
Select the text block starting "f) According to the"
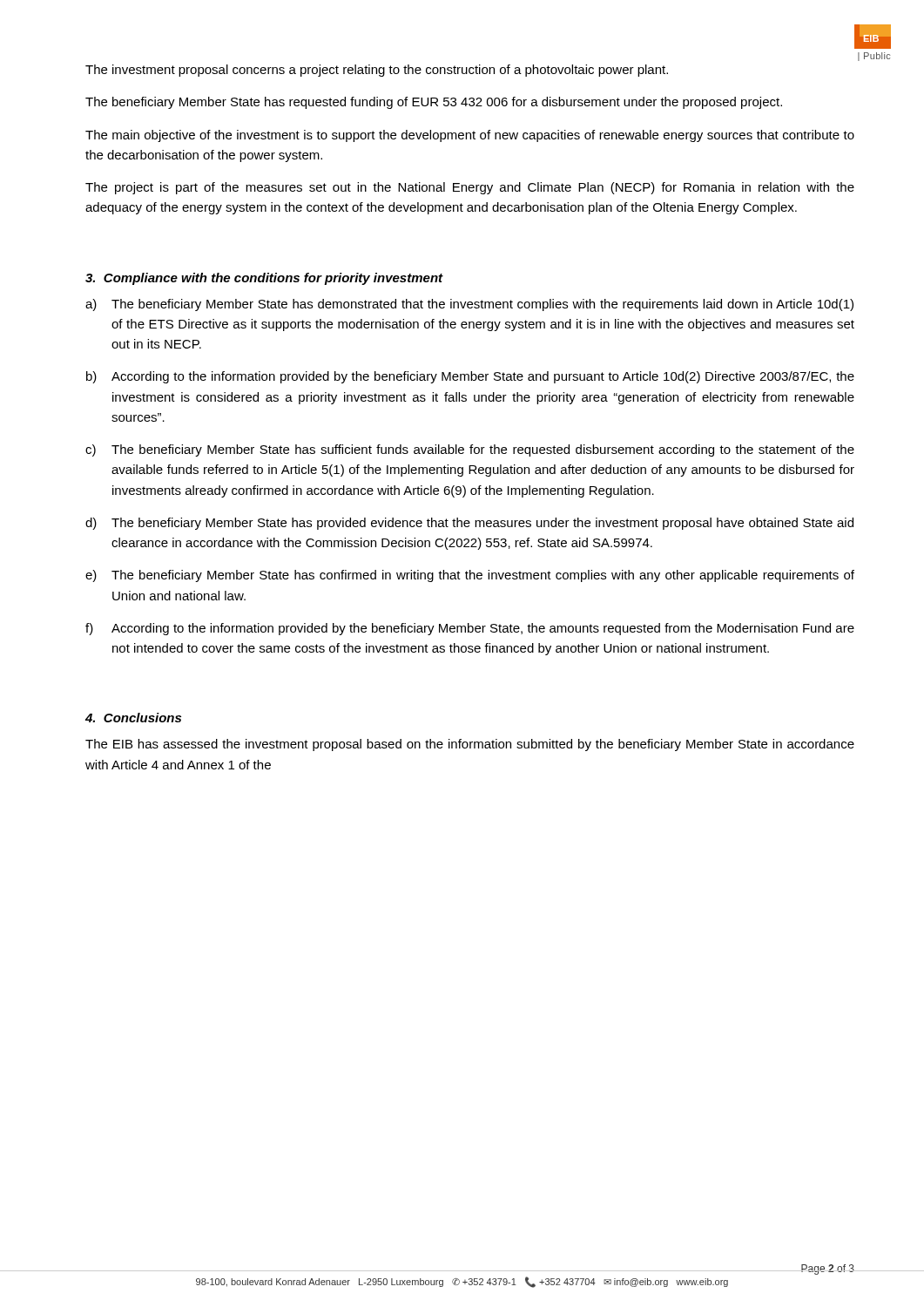470,638
